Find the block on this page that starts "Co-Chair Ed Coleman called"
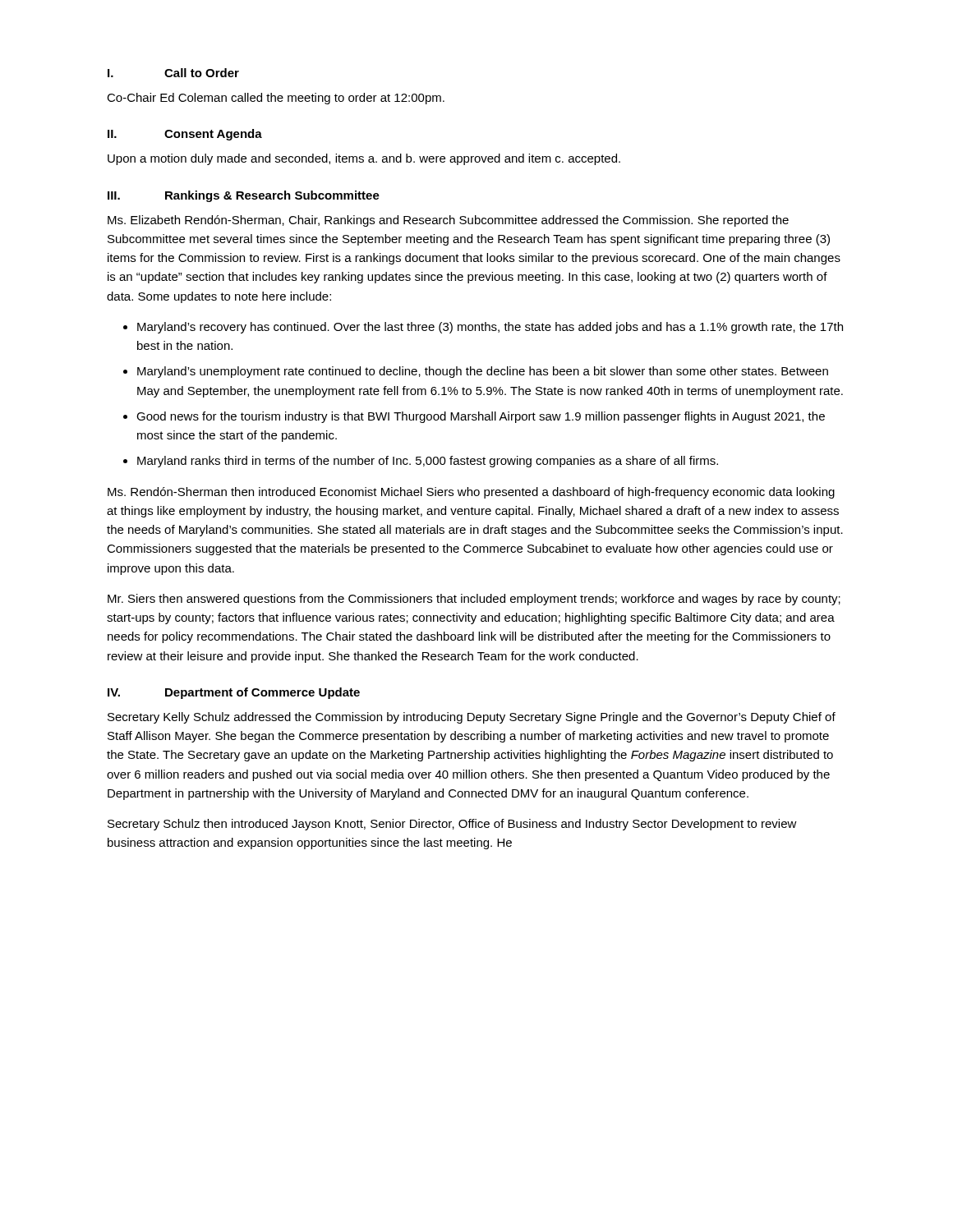Viewport: 953px width, 1232px height. point(276,97)
